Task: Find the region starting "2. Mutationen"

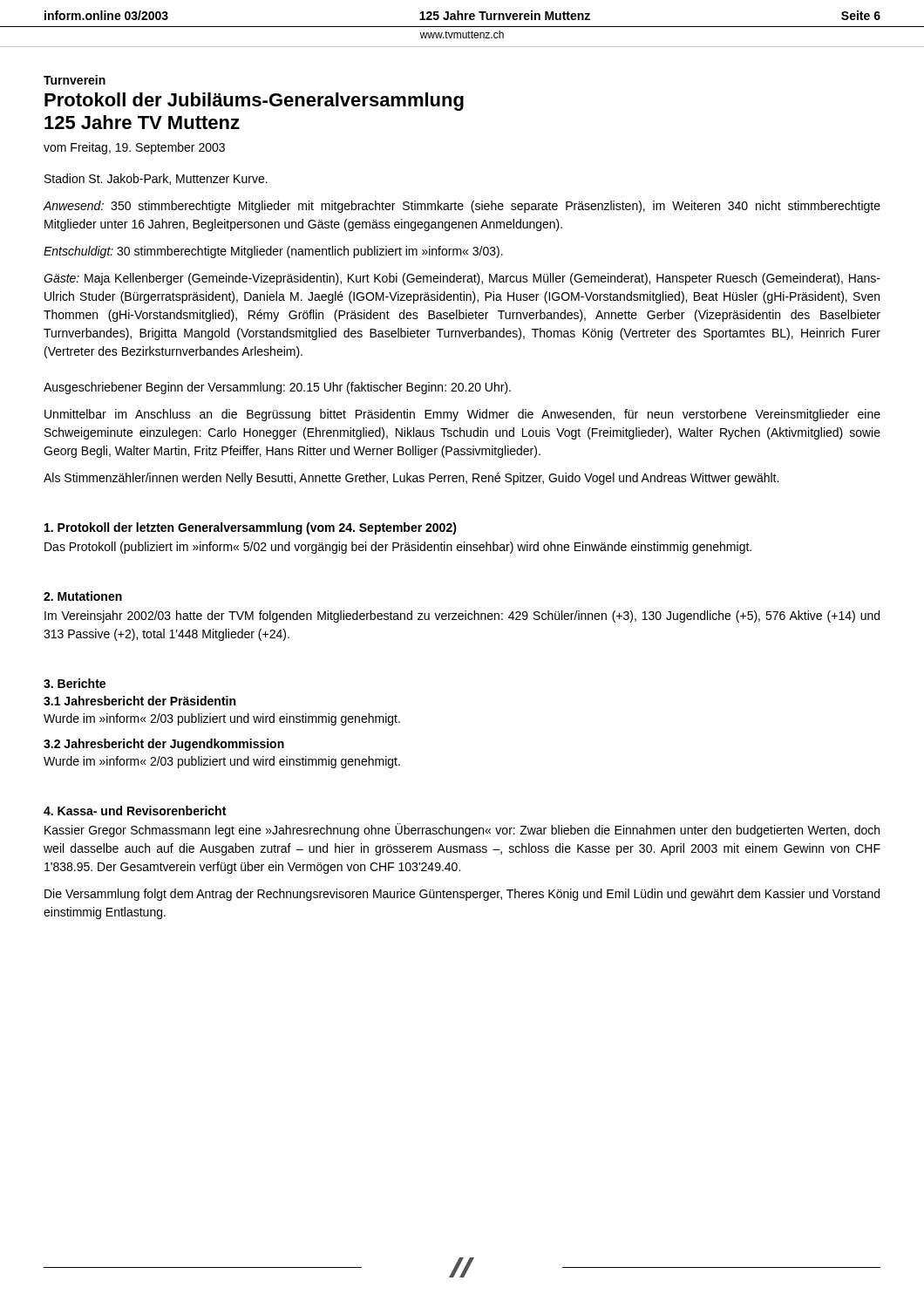Action: point(83,596)
